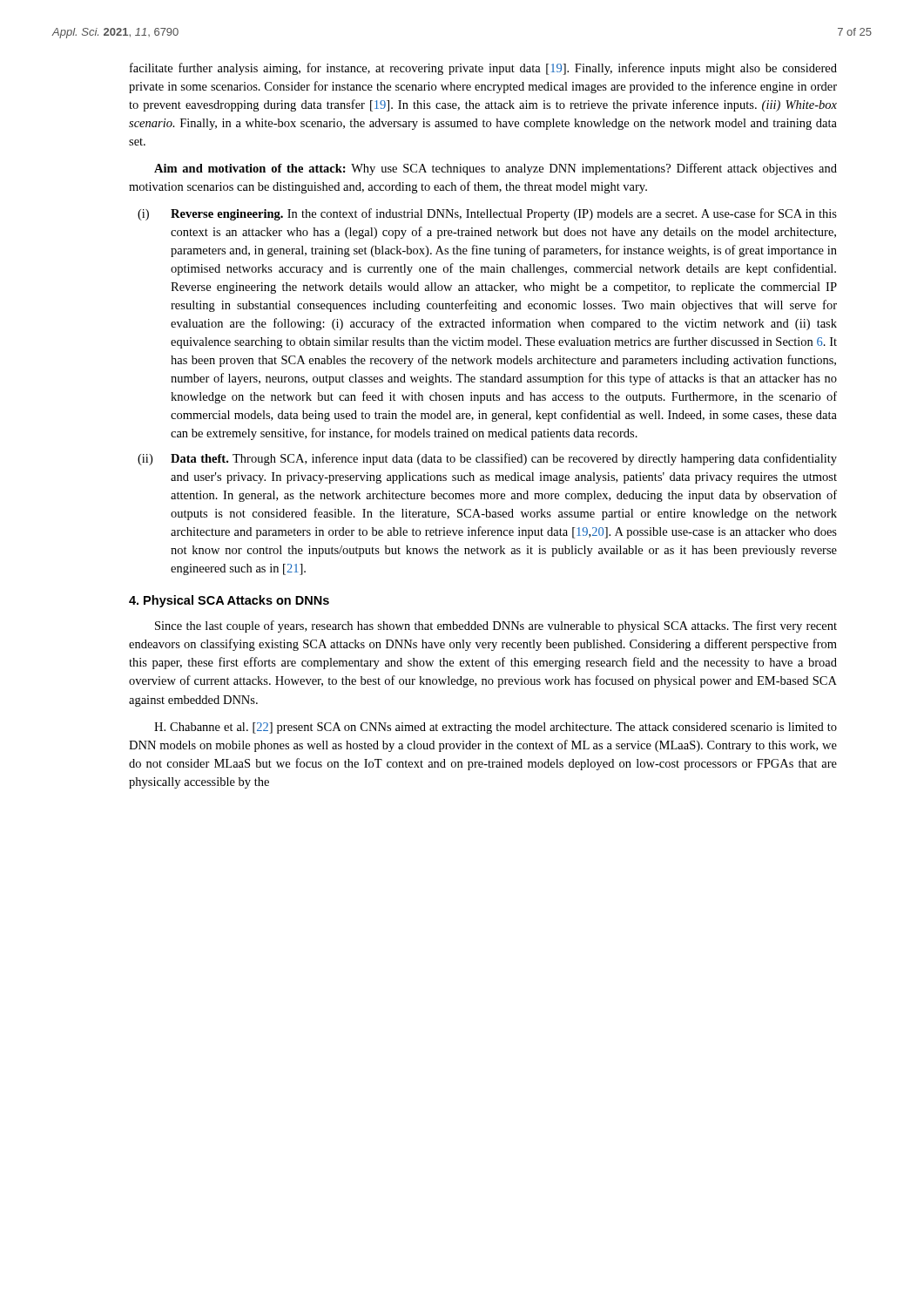Select the block starting "Since the last couple of years, research"

click(x=483, y=663)
